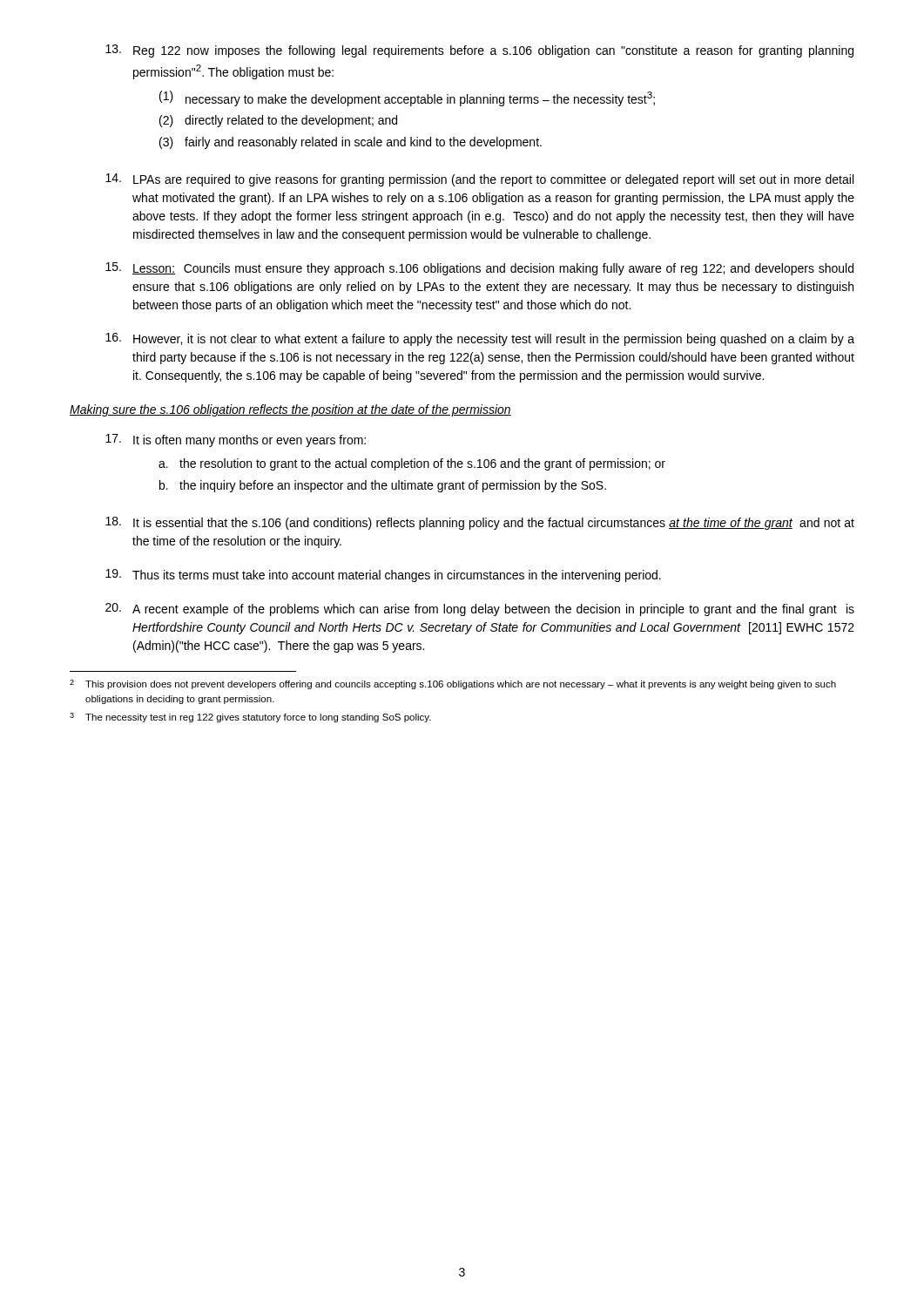Screen dimensions: 1307x924
Task: Where is the passage that starts "13. Reg 122 now imposes"?
Action: pyautogui.click(x=462, y=99)
